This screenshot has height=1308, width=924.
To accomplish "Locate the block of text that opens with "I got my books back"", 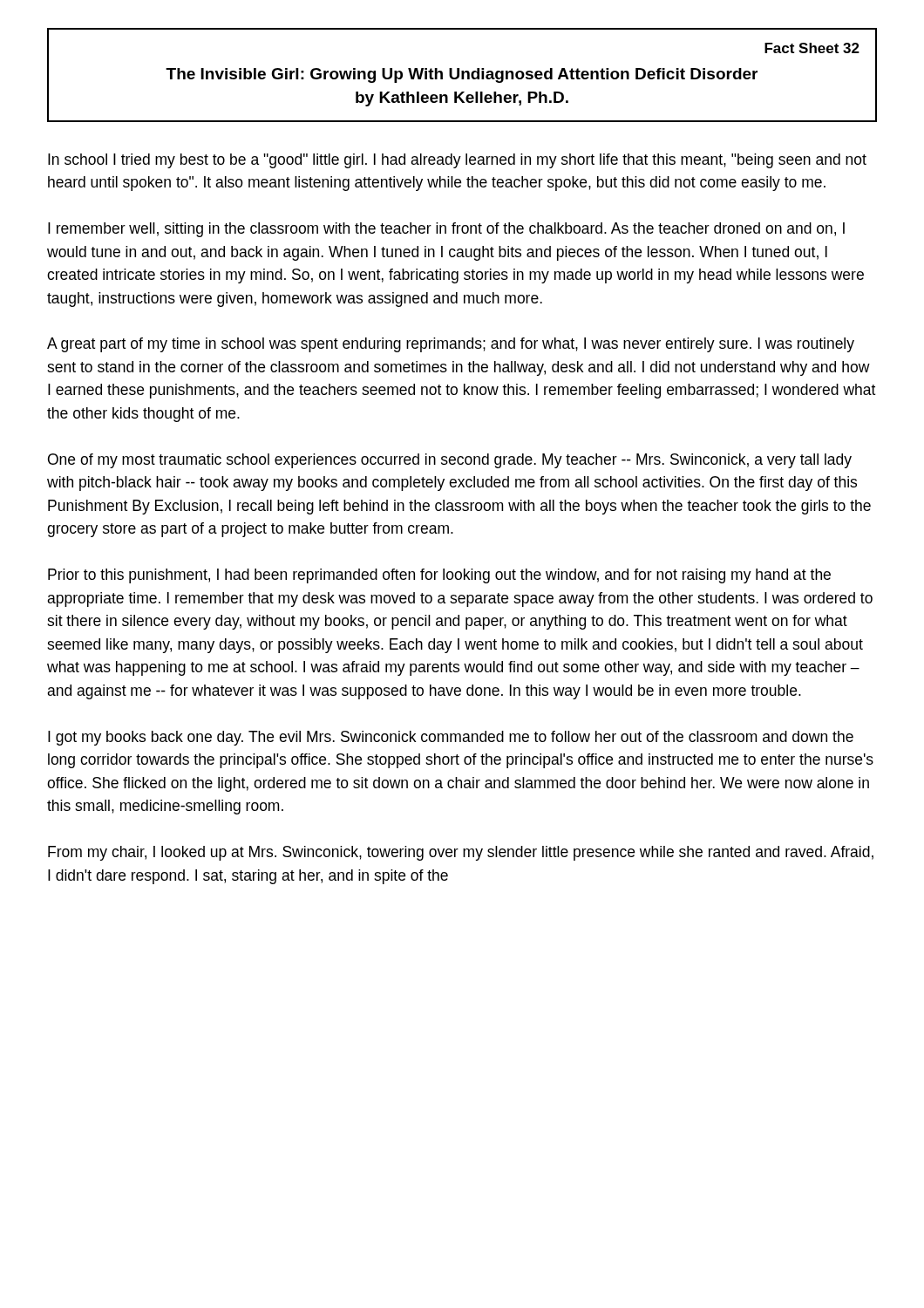I will pos(460,771).
